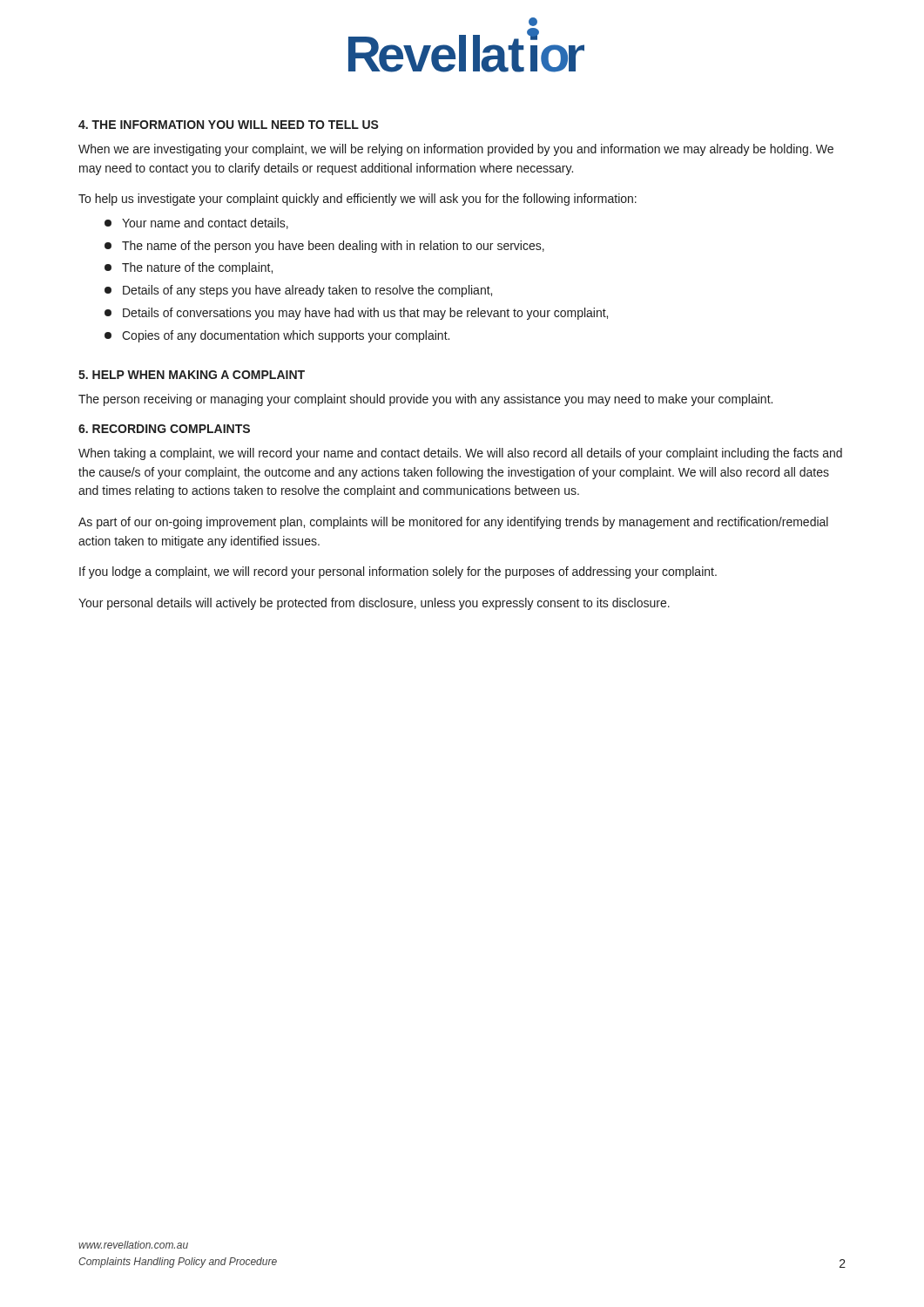Viewport: 924px width, 1307px height.
Task: Locate the passage starting "If you lodge a complaint, we will"
Action: tap(398, 572)
